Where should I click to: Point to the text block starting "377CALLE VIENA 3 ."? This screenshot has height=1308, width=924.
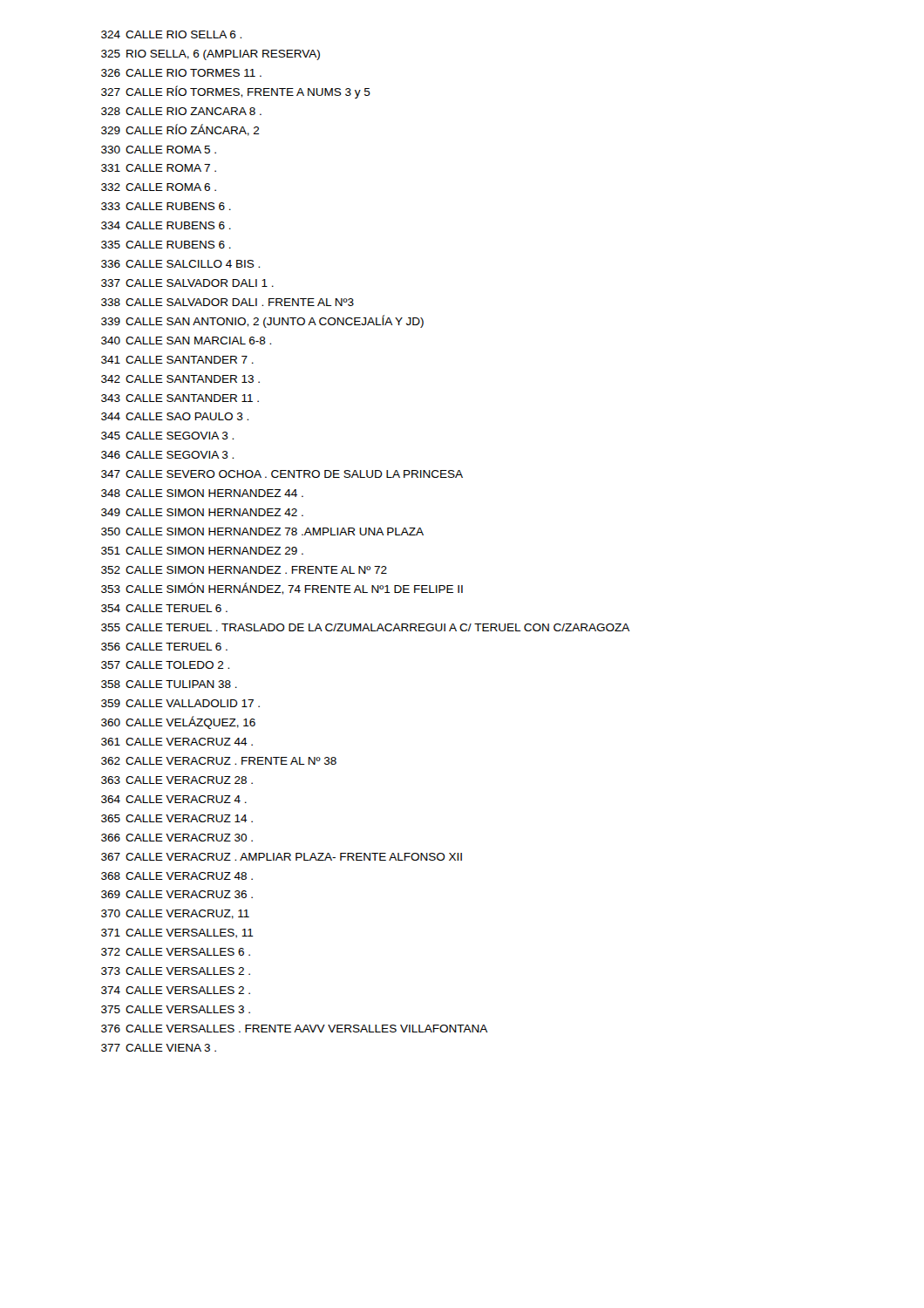click(x=159, y=1048)
